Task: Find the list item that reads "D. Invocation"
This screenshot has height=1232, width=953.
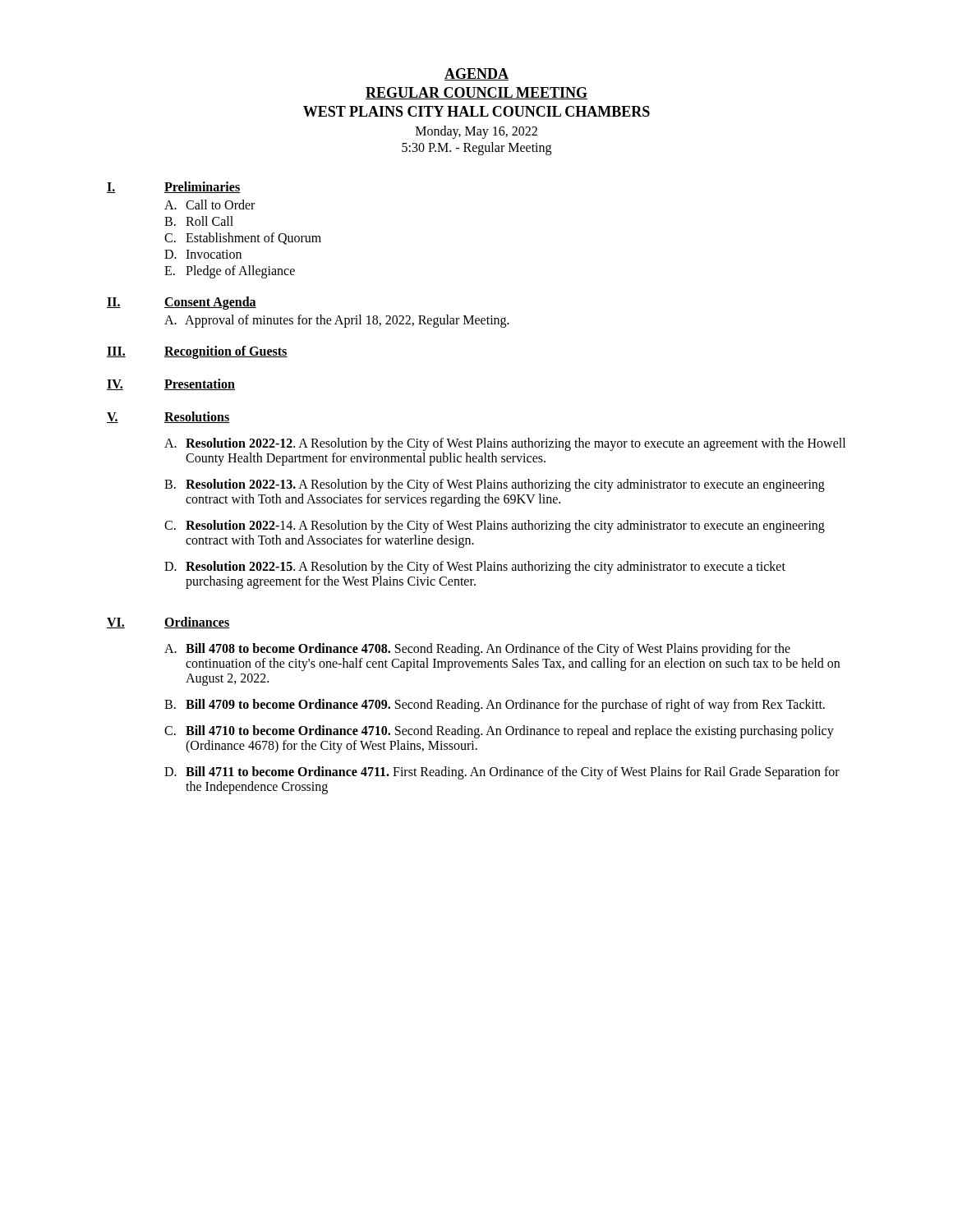Action: click(203, 255)
